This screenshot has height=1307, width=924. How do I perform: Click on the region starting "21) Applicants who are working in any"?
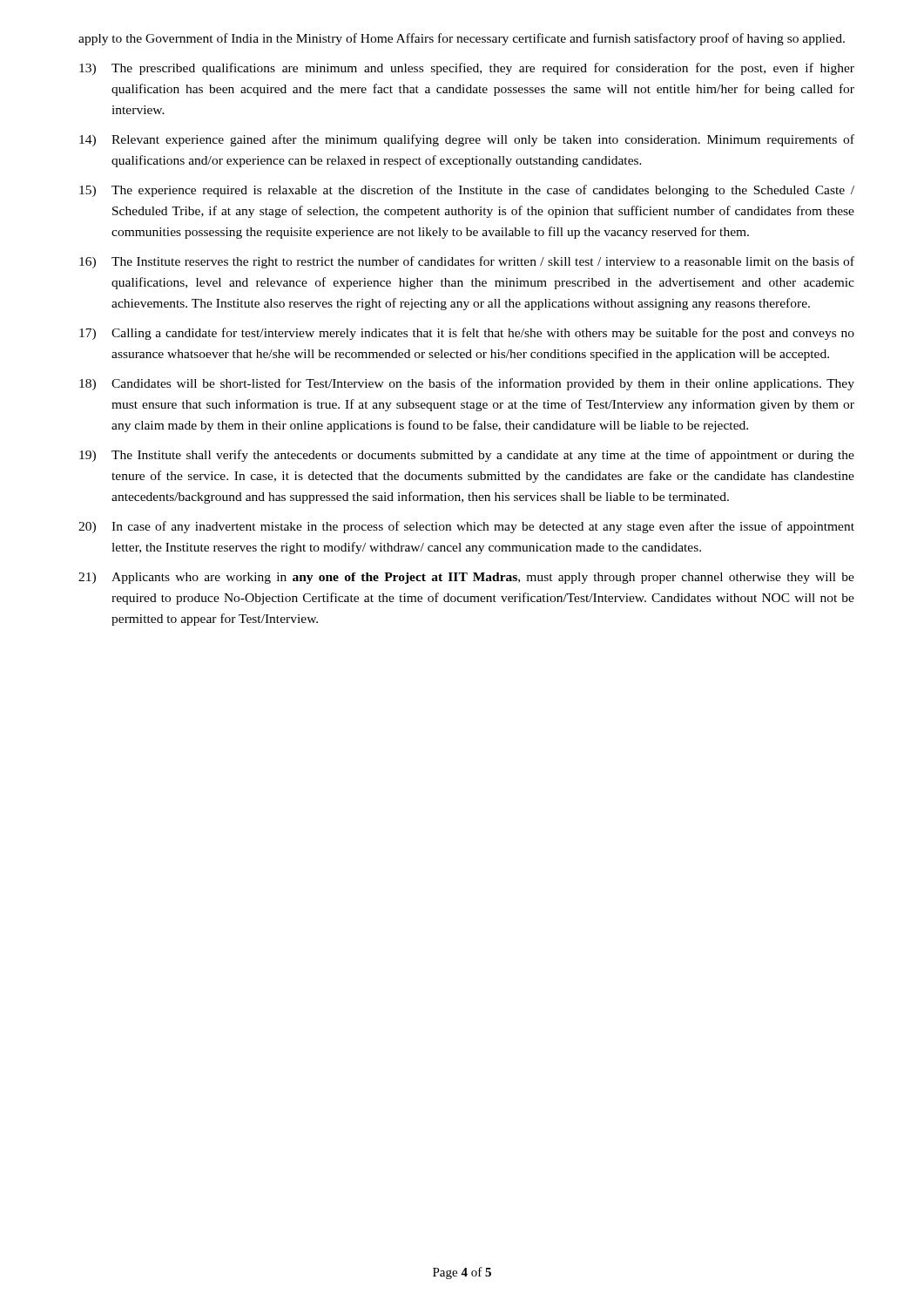coord(466,598)
